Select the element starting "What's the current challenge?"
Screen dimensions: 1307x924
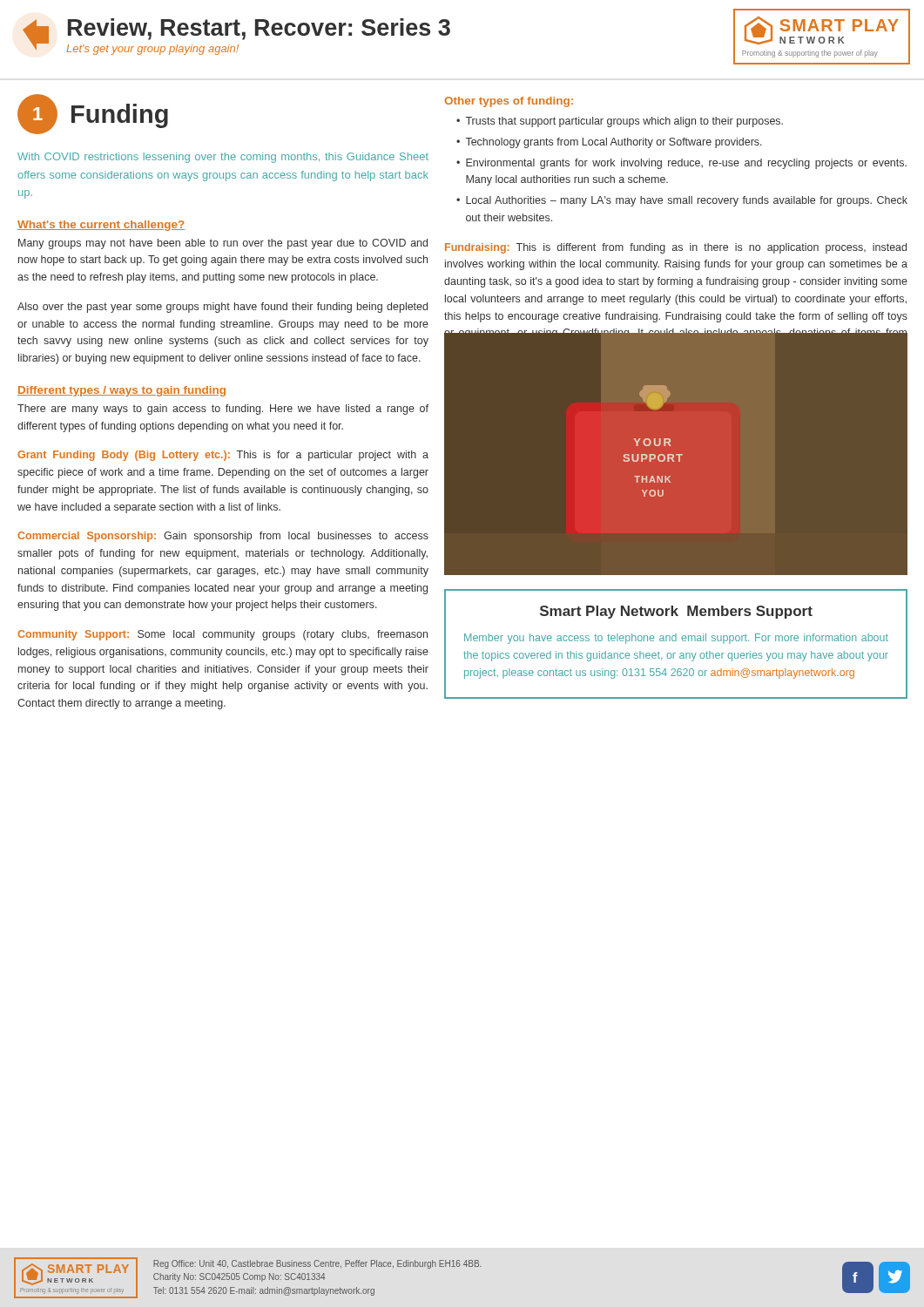pos(101,224)
